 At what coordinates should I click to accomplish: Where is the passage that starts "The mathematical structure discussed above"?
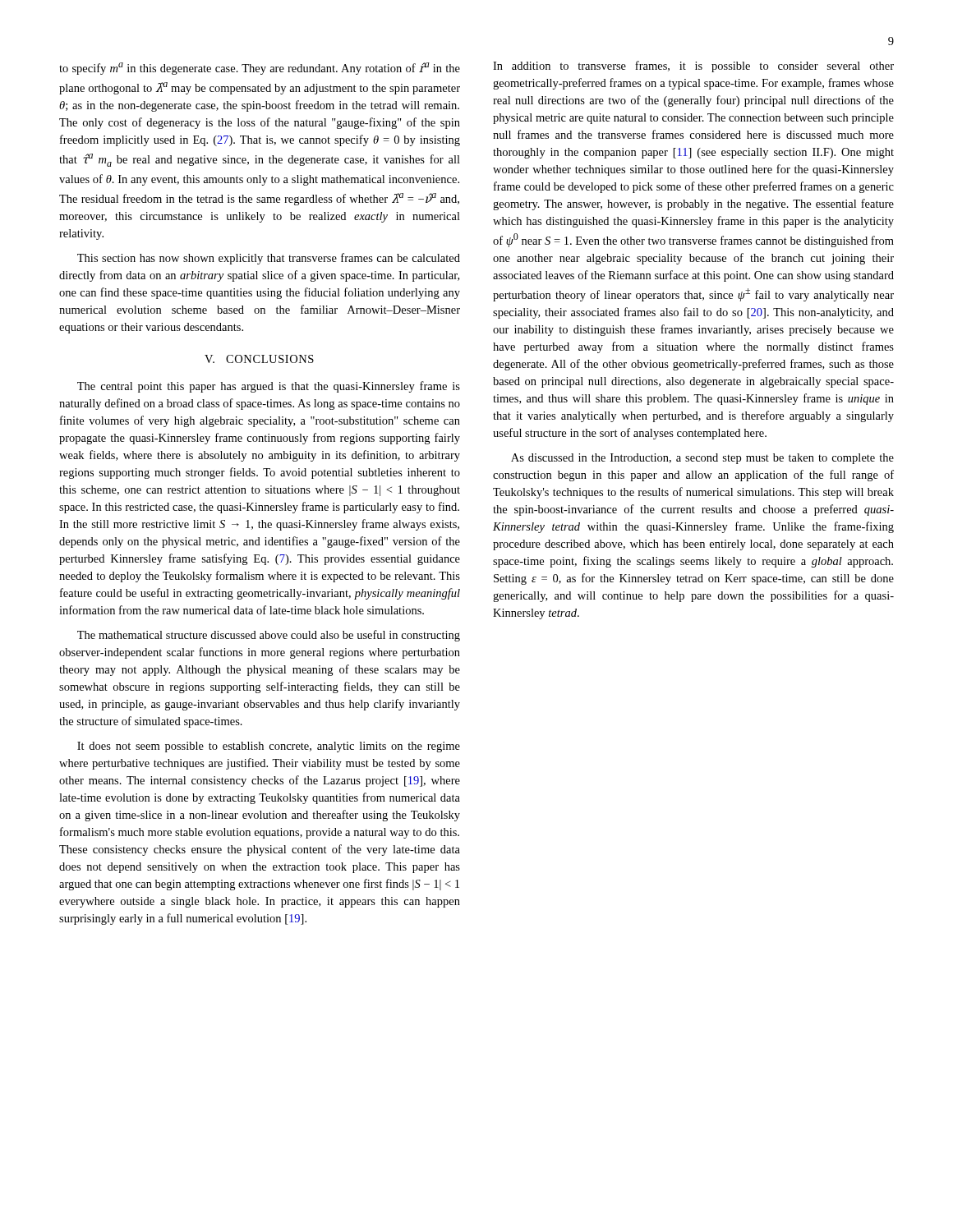(260, 679)
